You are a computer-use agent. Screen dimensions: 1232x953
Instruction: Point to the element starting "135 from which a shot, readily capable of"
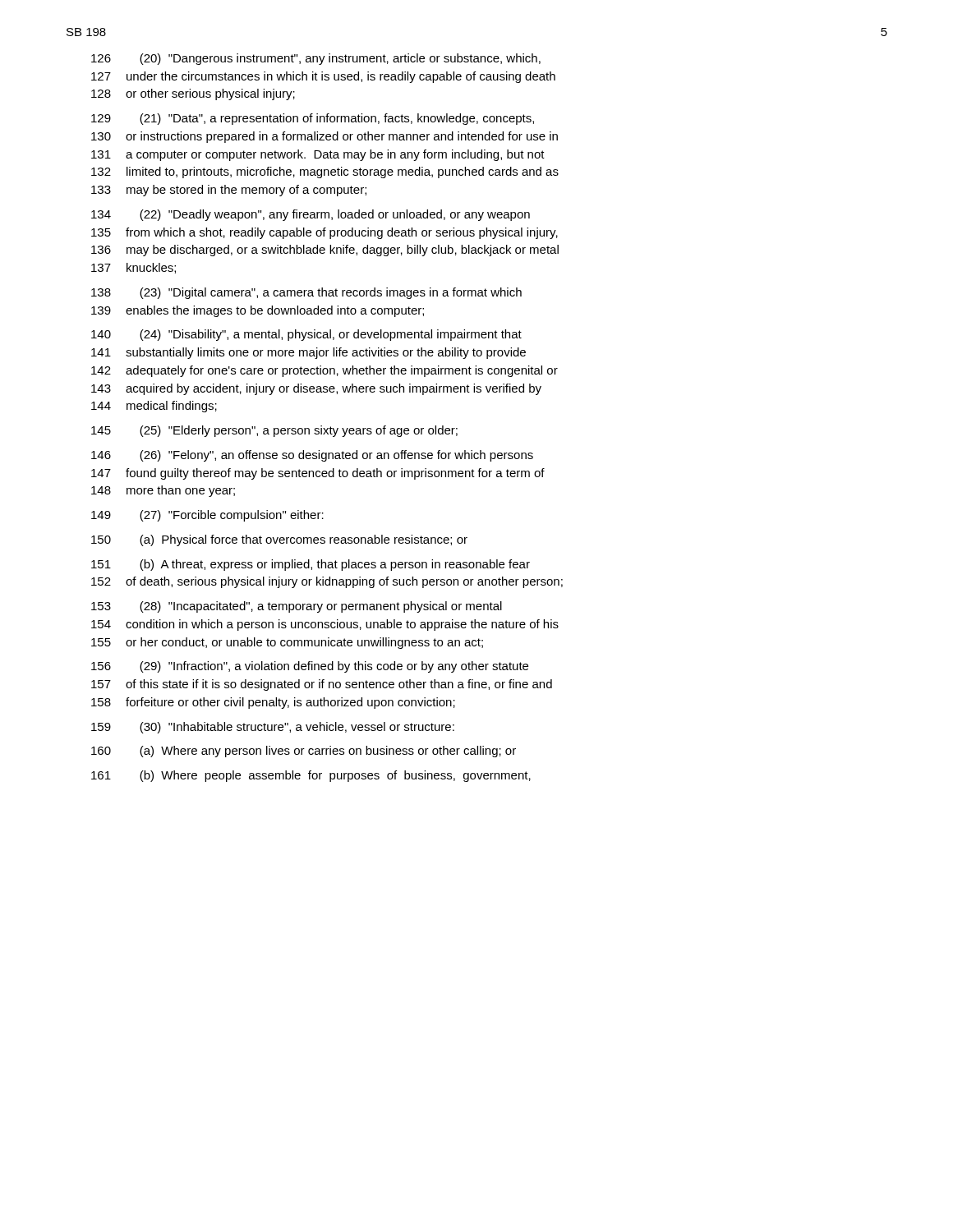[x=476, y=232]
